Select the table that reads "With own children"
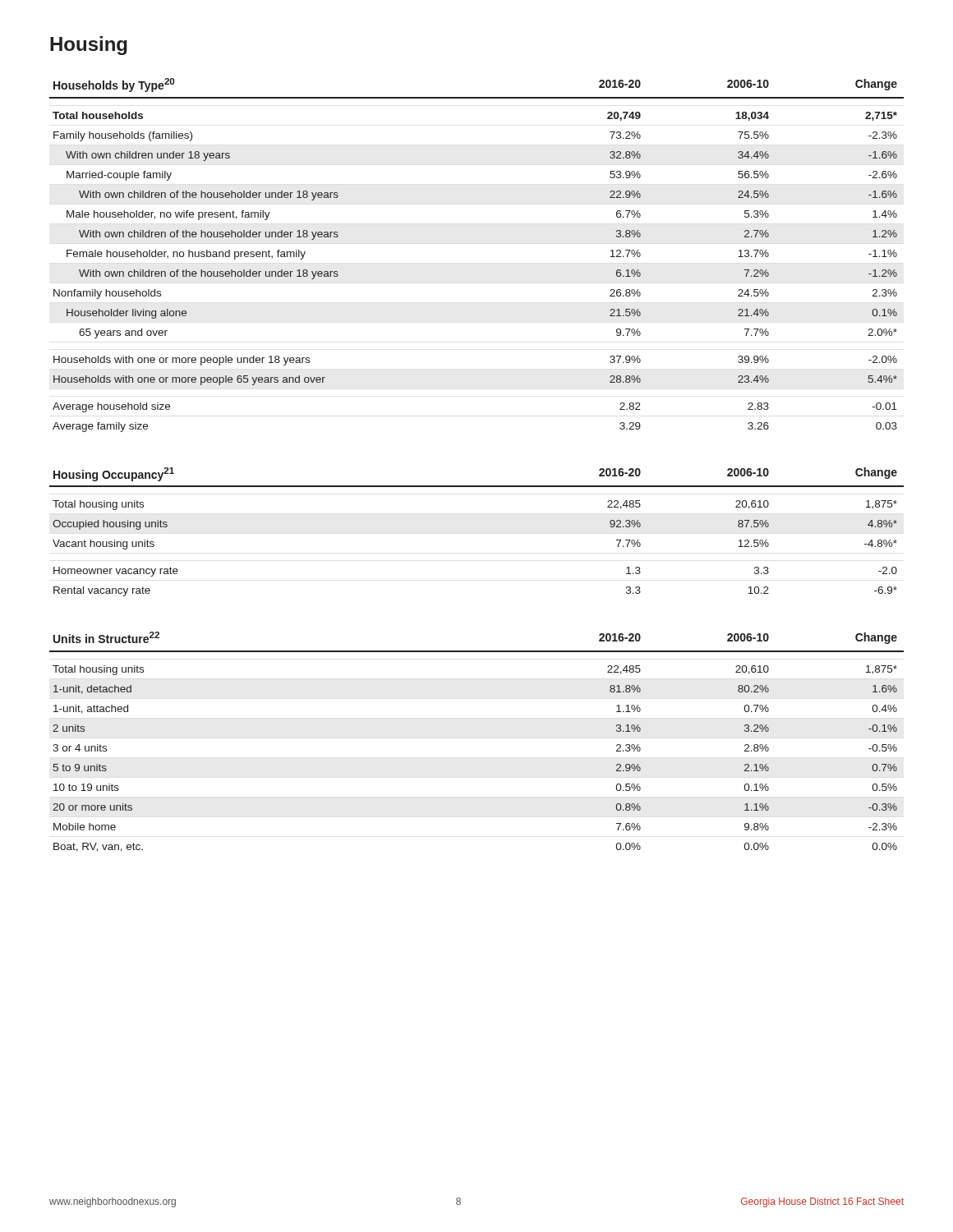Image resolution: width=953 pixels, height=1232 pixels. point(476,253)
